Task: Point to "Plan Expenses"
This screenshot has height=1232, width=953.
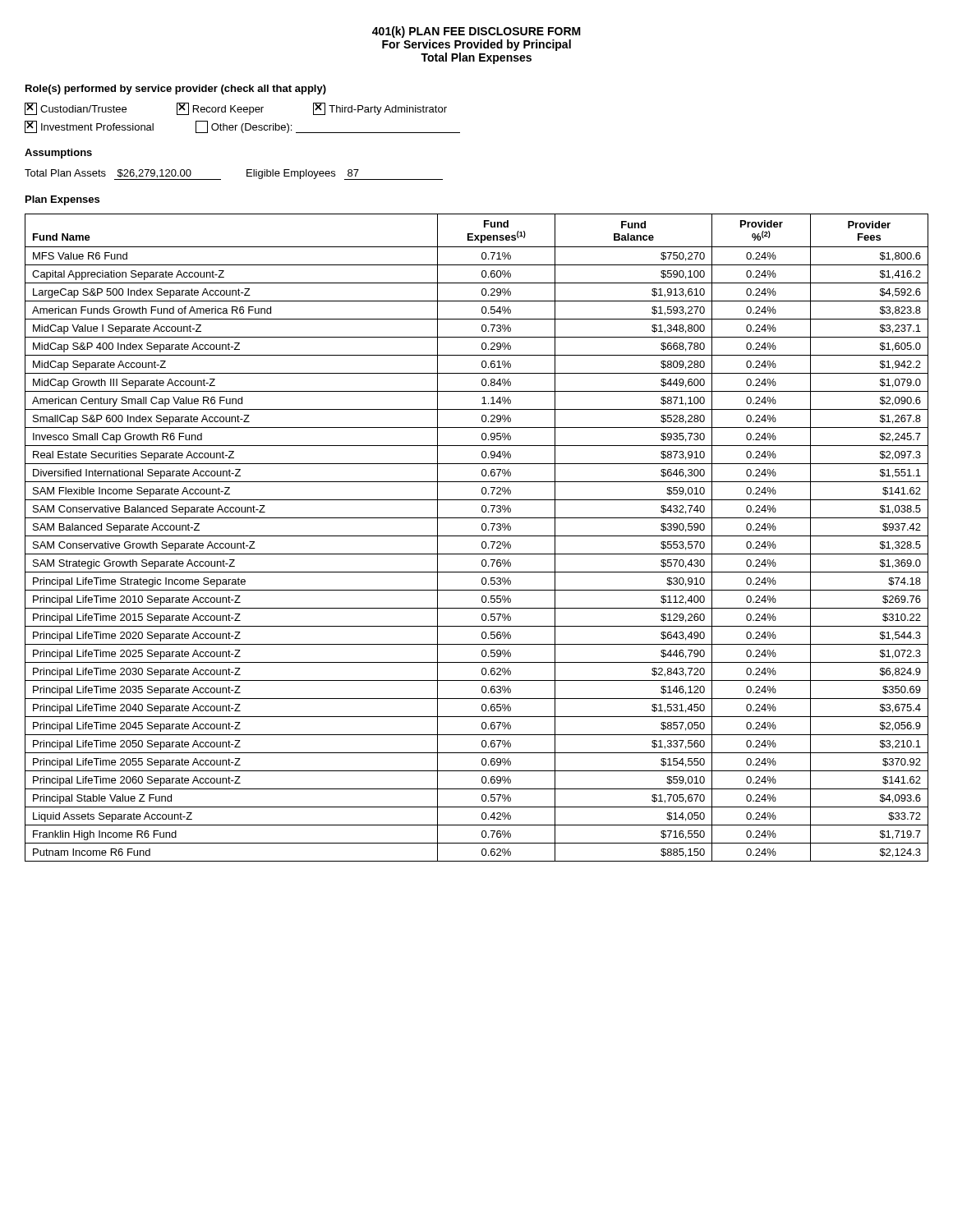Action: pos(62,199)
